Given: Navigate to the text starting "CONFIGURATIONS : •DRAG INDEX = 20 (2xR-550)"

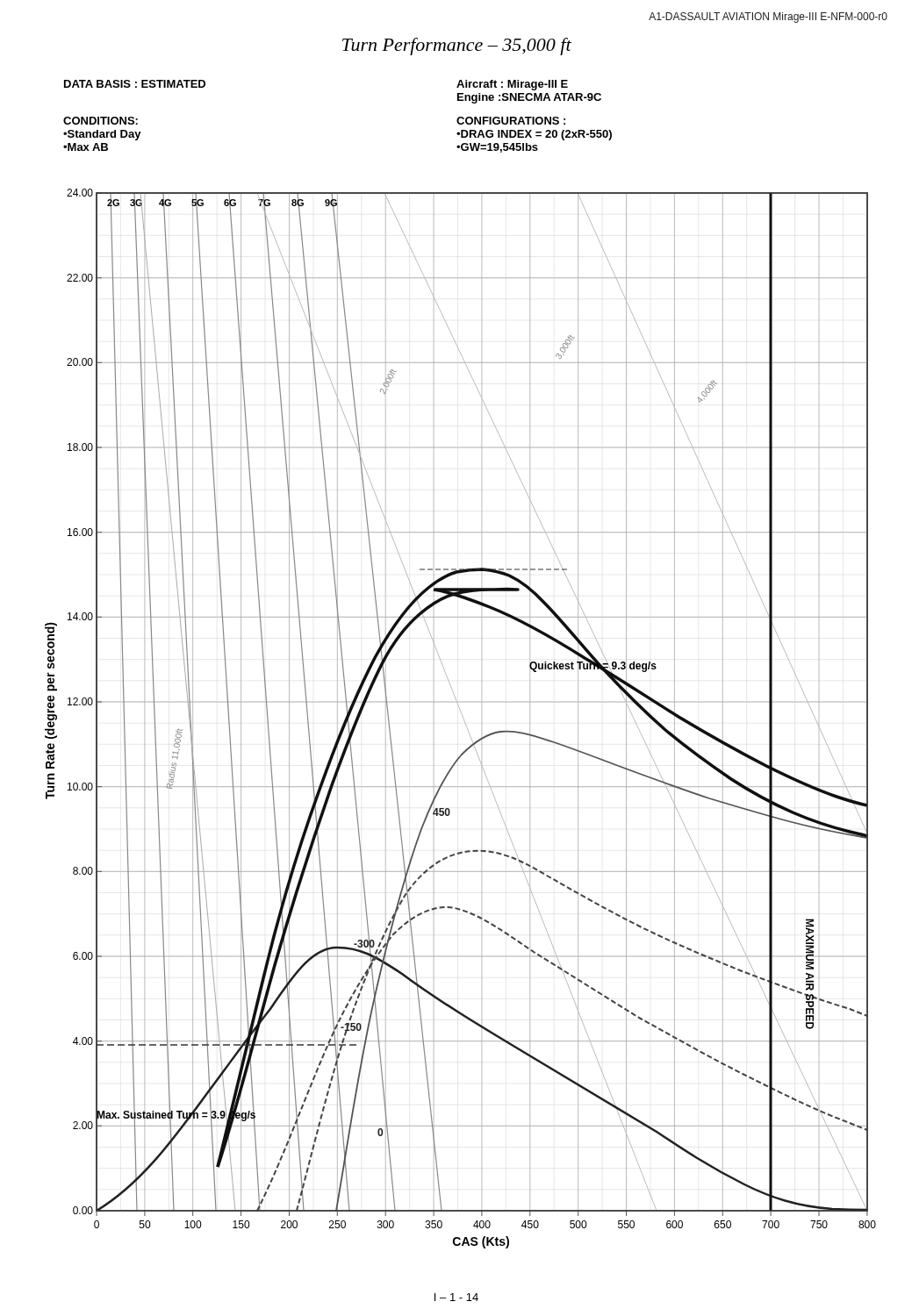Looking at the screenshot, I should pos(534,134).
